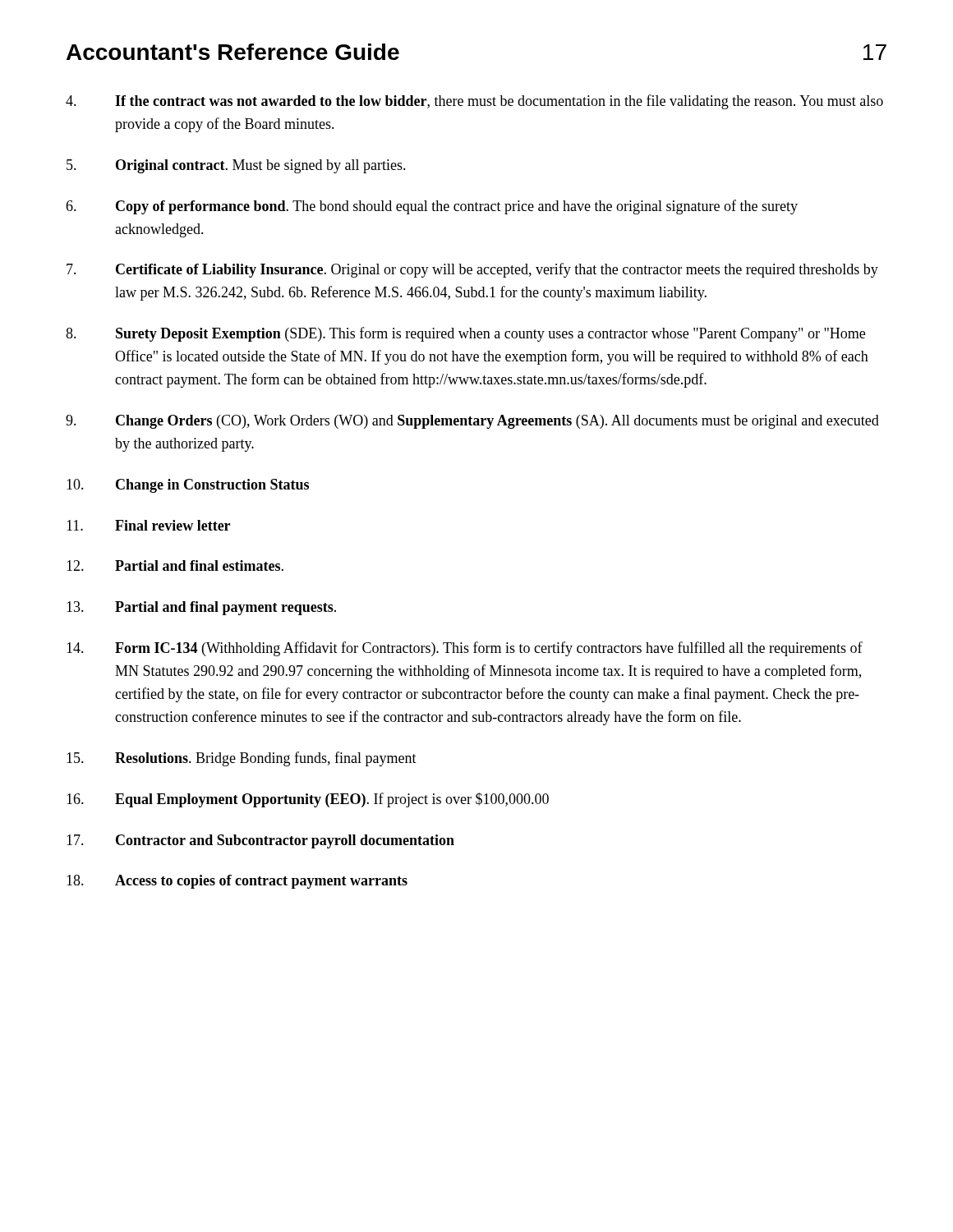Point to the element starting "8. Surety Deposit Exemption (SDE). This form is"
This screenshot has height=1232, width=953.
(x=476, y=357)
